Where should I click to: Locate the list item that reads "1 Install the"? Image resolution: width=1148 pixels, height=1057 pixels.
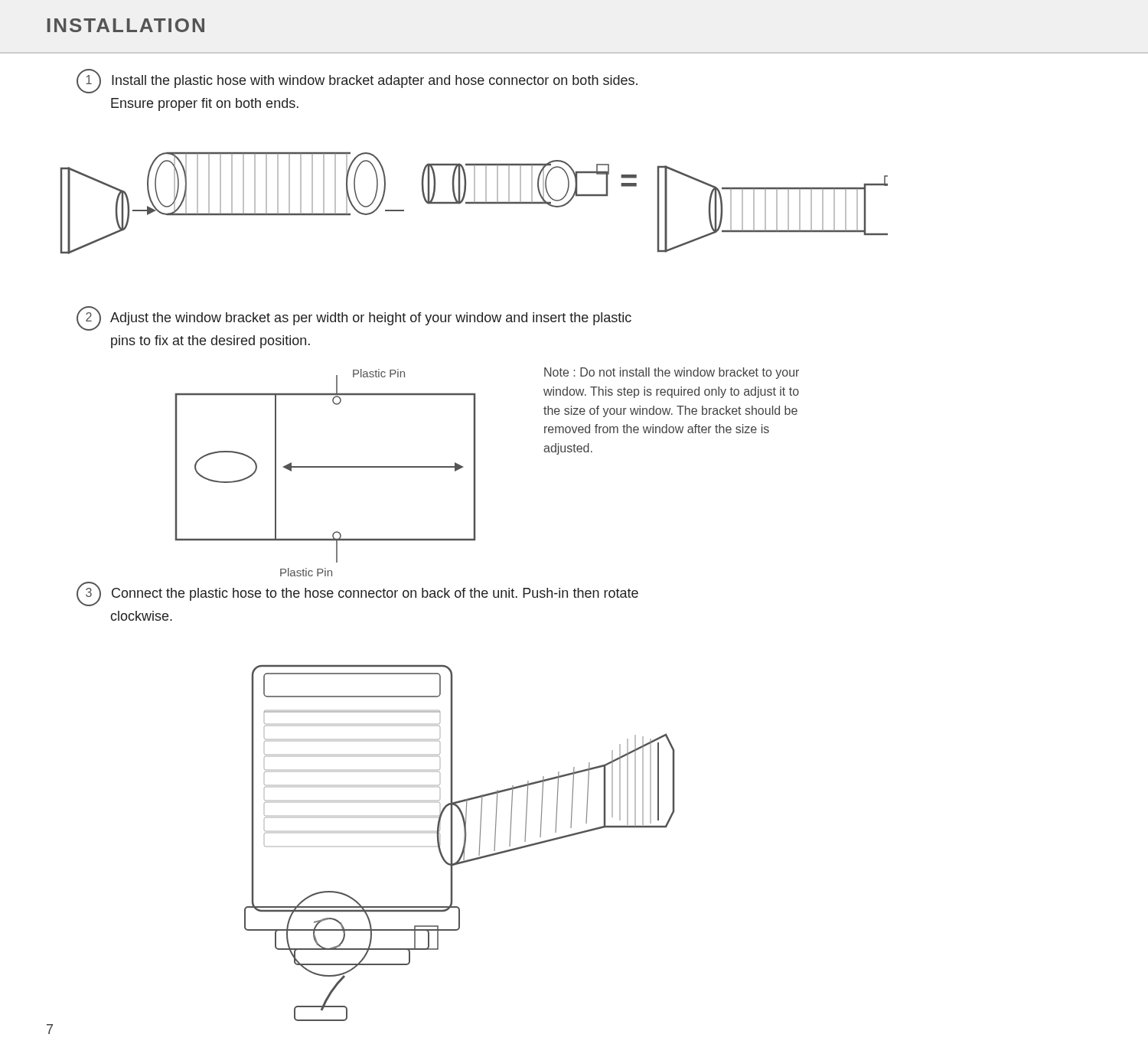(x=358, y=90)
